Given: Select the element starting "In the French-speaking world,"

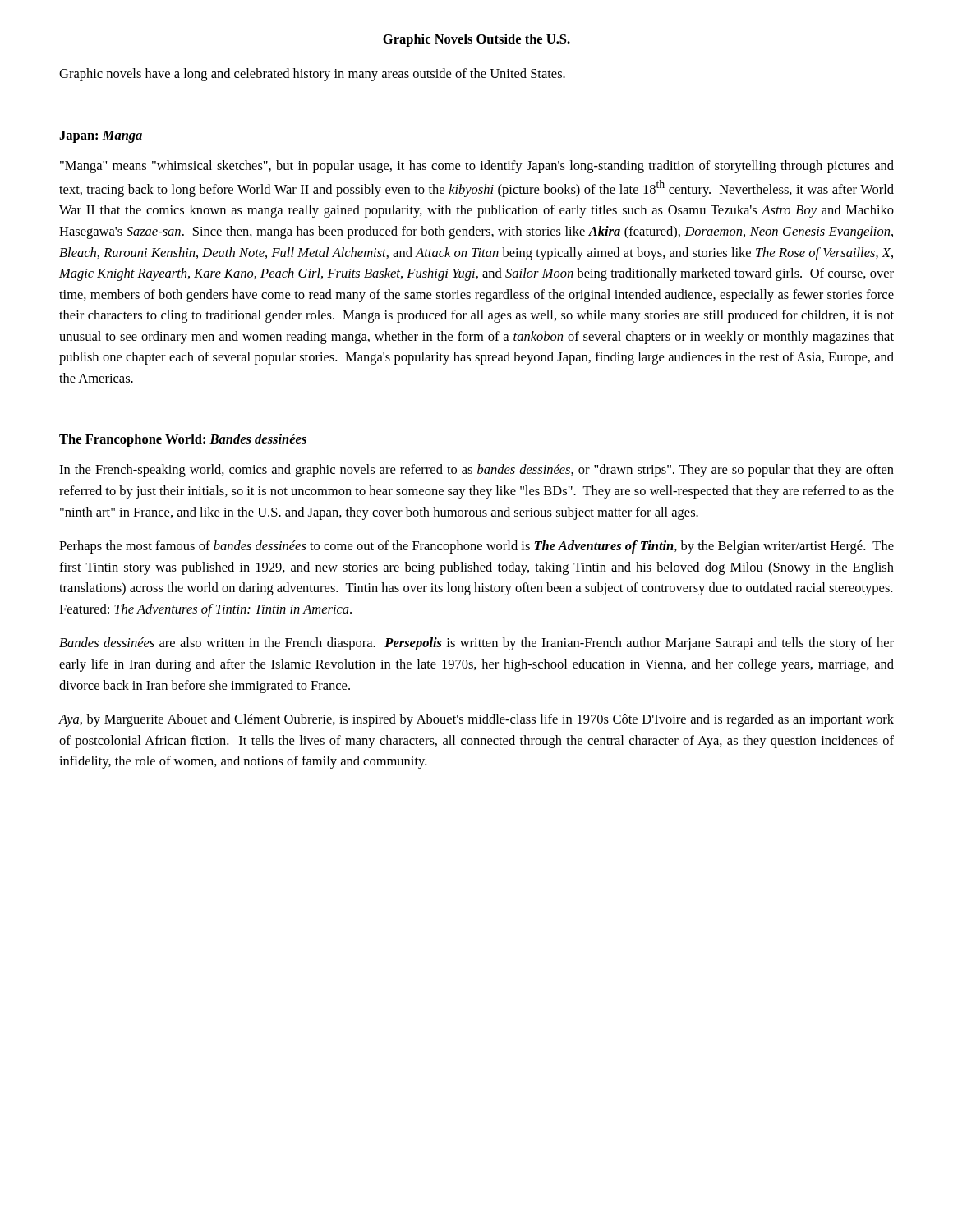Looking at the screenshot, I should 476,491.
